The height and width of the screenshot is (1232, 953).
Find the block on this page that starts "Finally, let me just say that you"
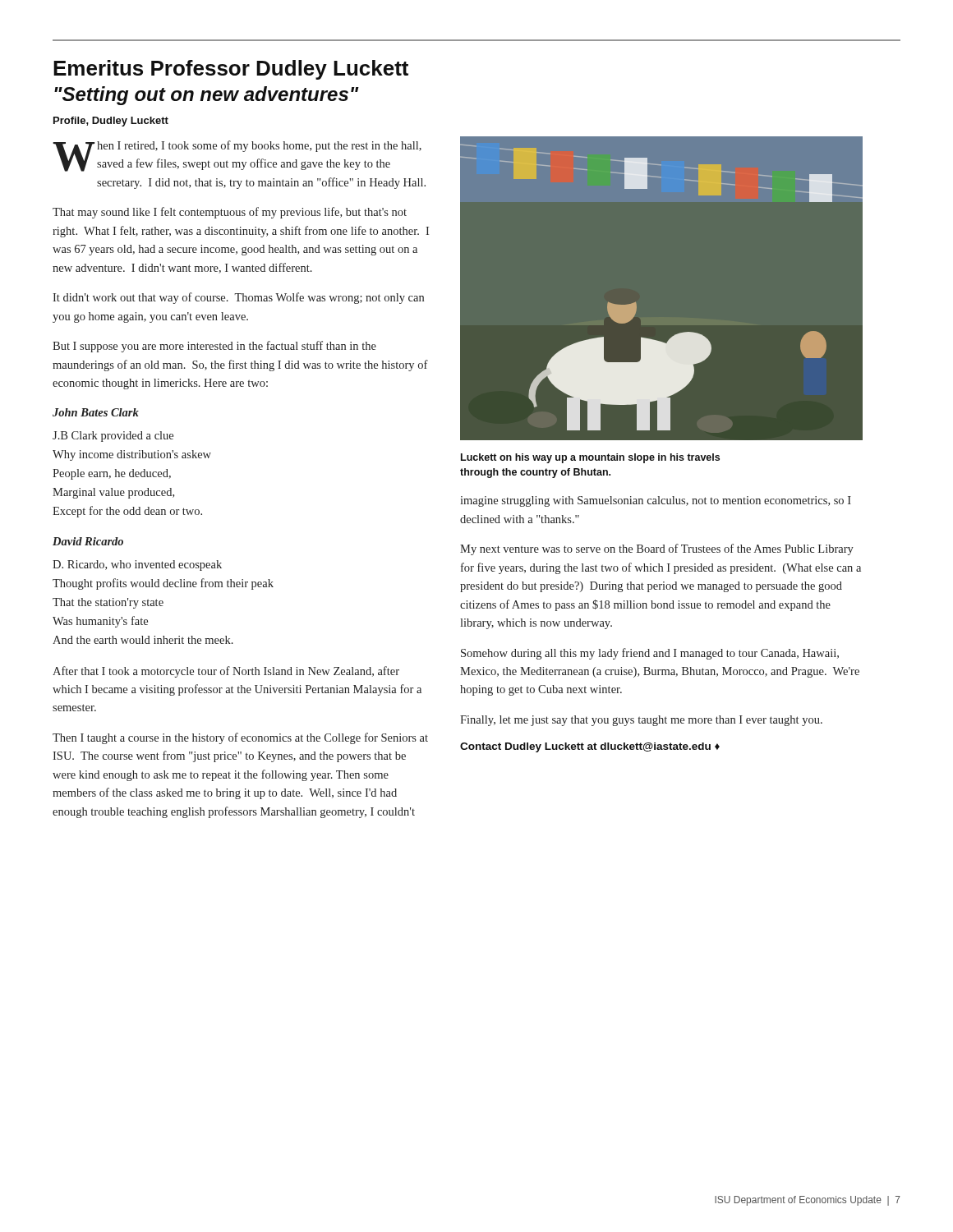[642, 719]
